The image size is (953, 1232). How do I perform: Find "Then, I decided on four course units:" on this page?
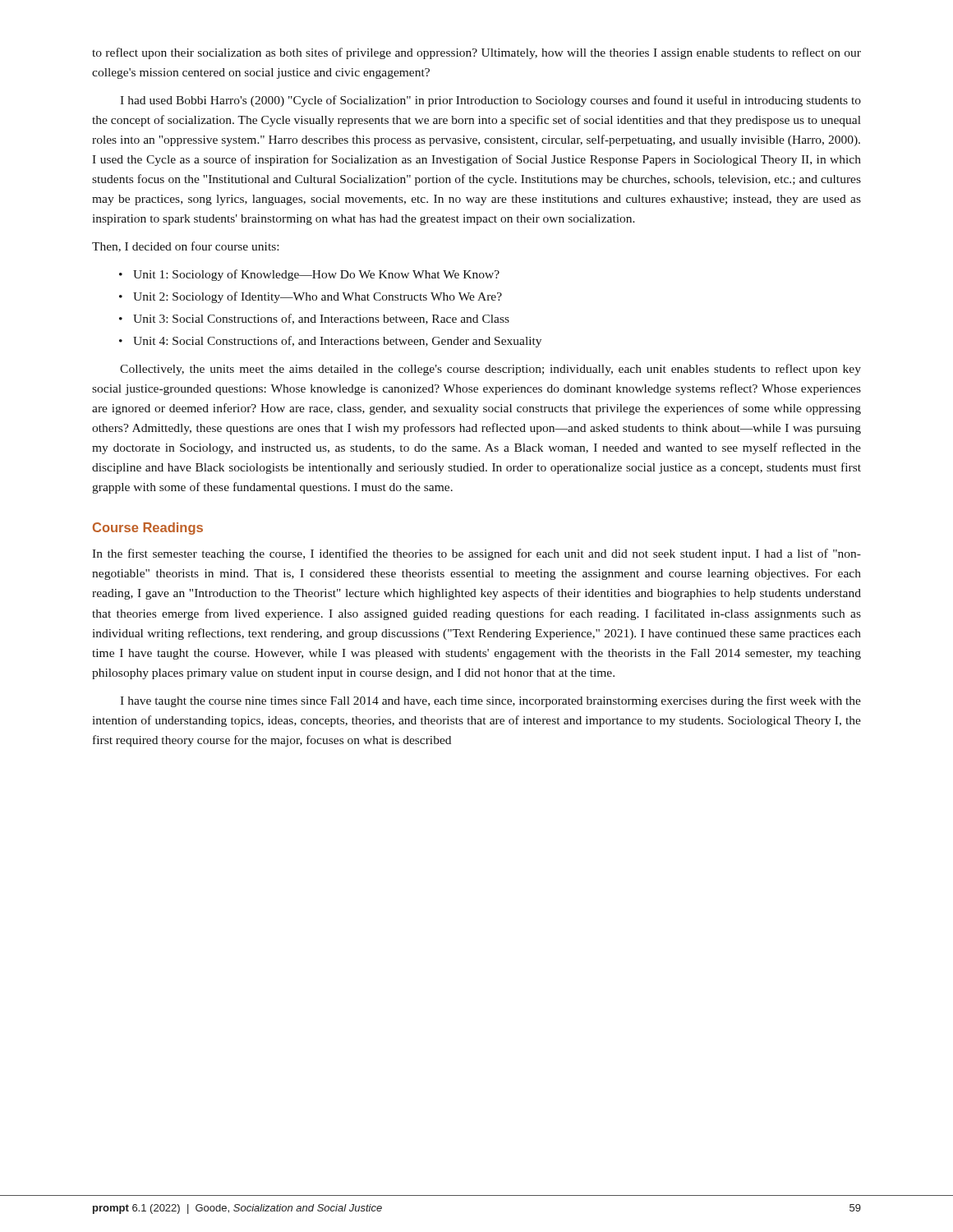click(x=185, y=247)
